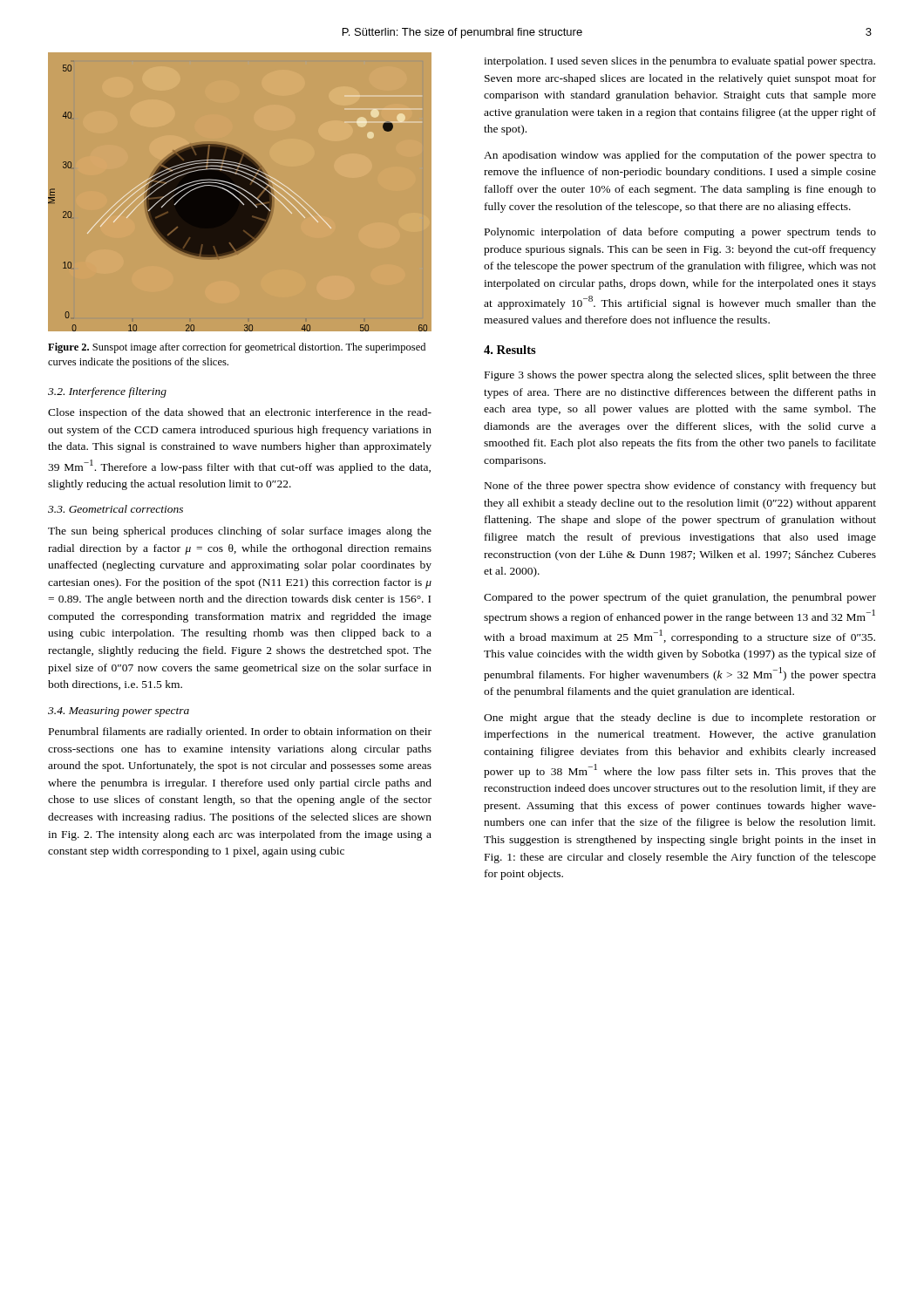The width and height of the screenshot is (924, 1308).
Task: Click on the section header containing "3.4. Measuring power spectra"
Action: click(x=119, y=710)
